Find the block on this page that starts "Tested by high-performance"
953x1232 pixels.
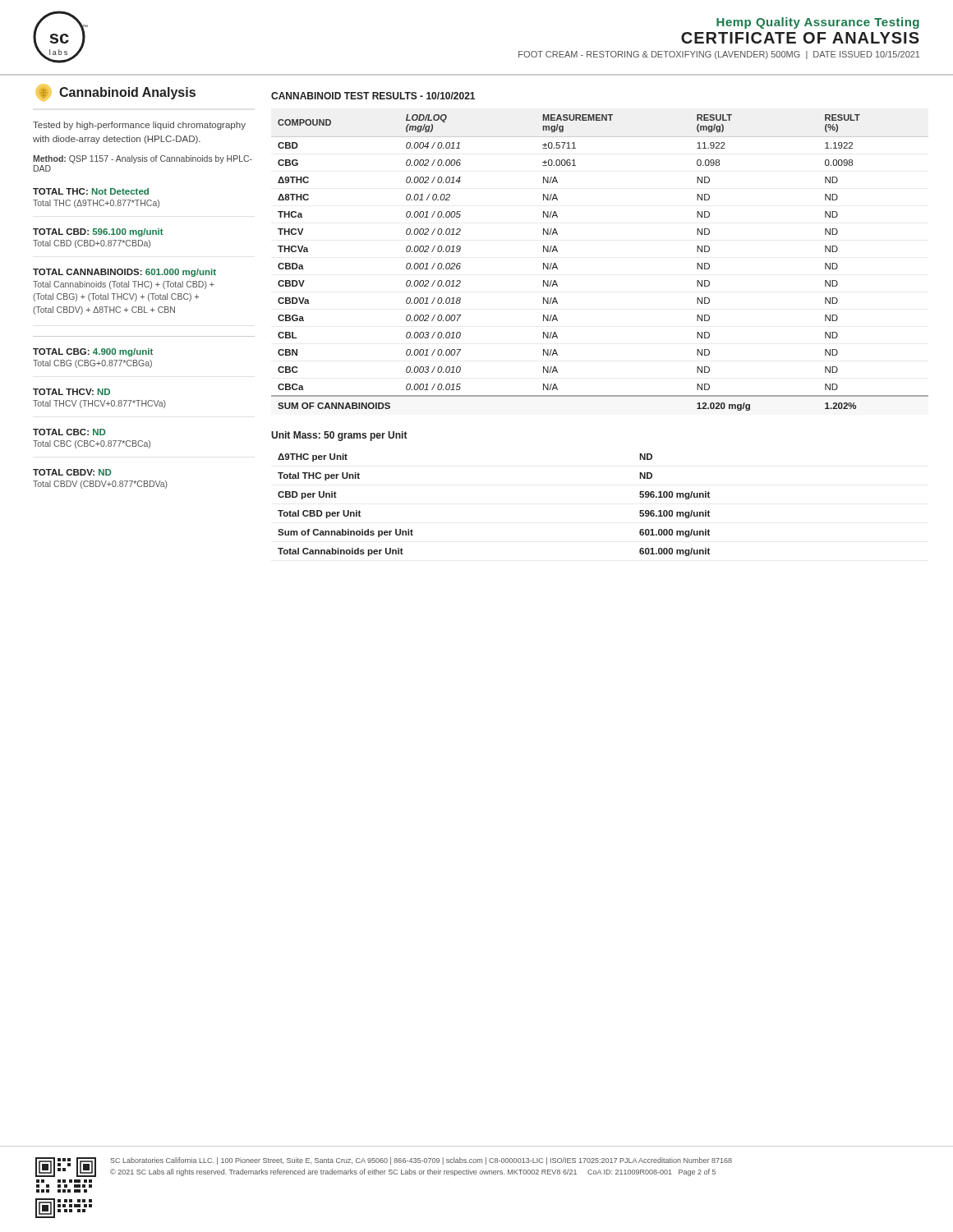click(139, 132)
